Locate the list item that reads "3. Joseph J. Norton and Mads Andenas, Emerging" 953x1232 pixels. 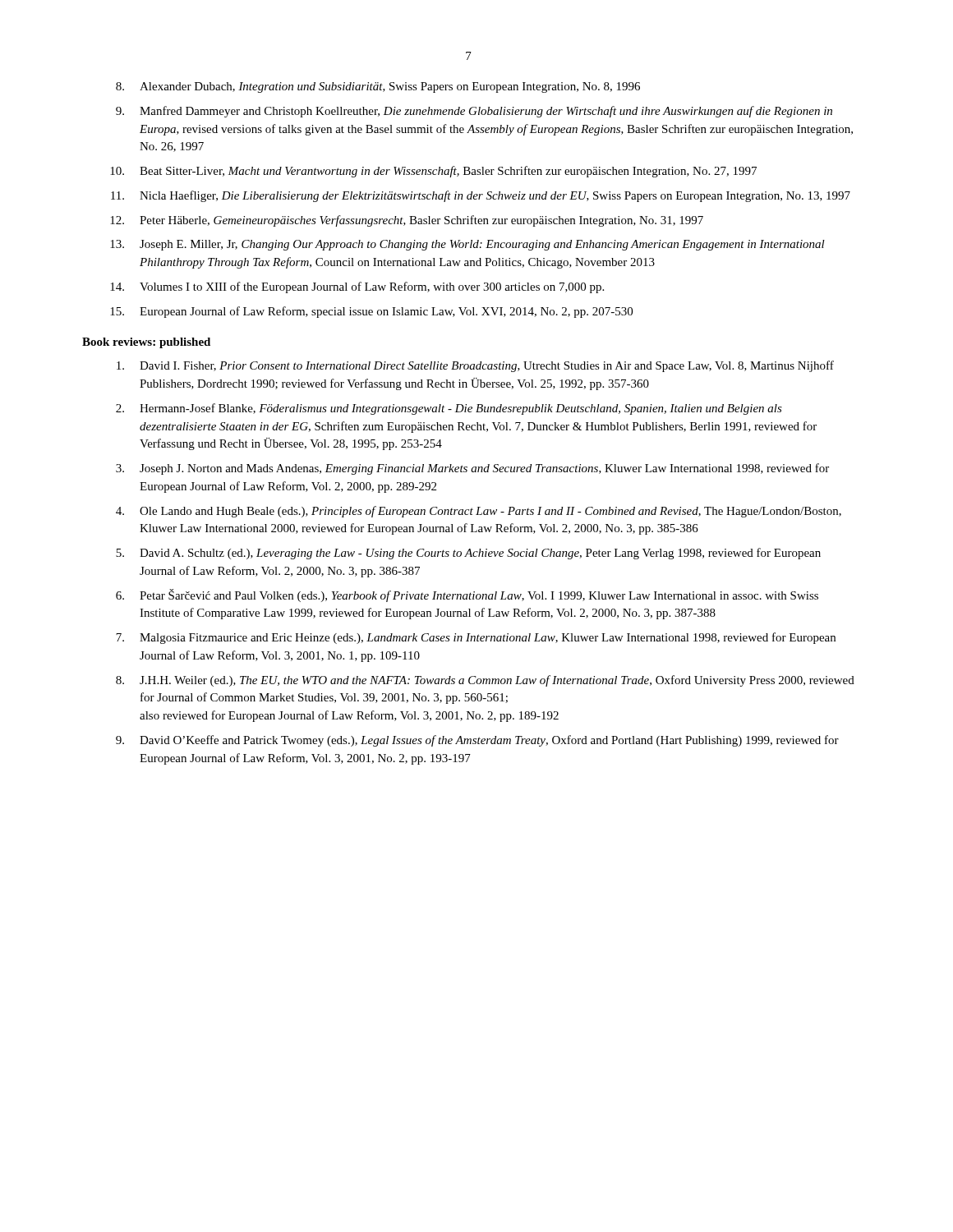tap(468, 478)
